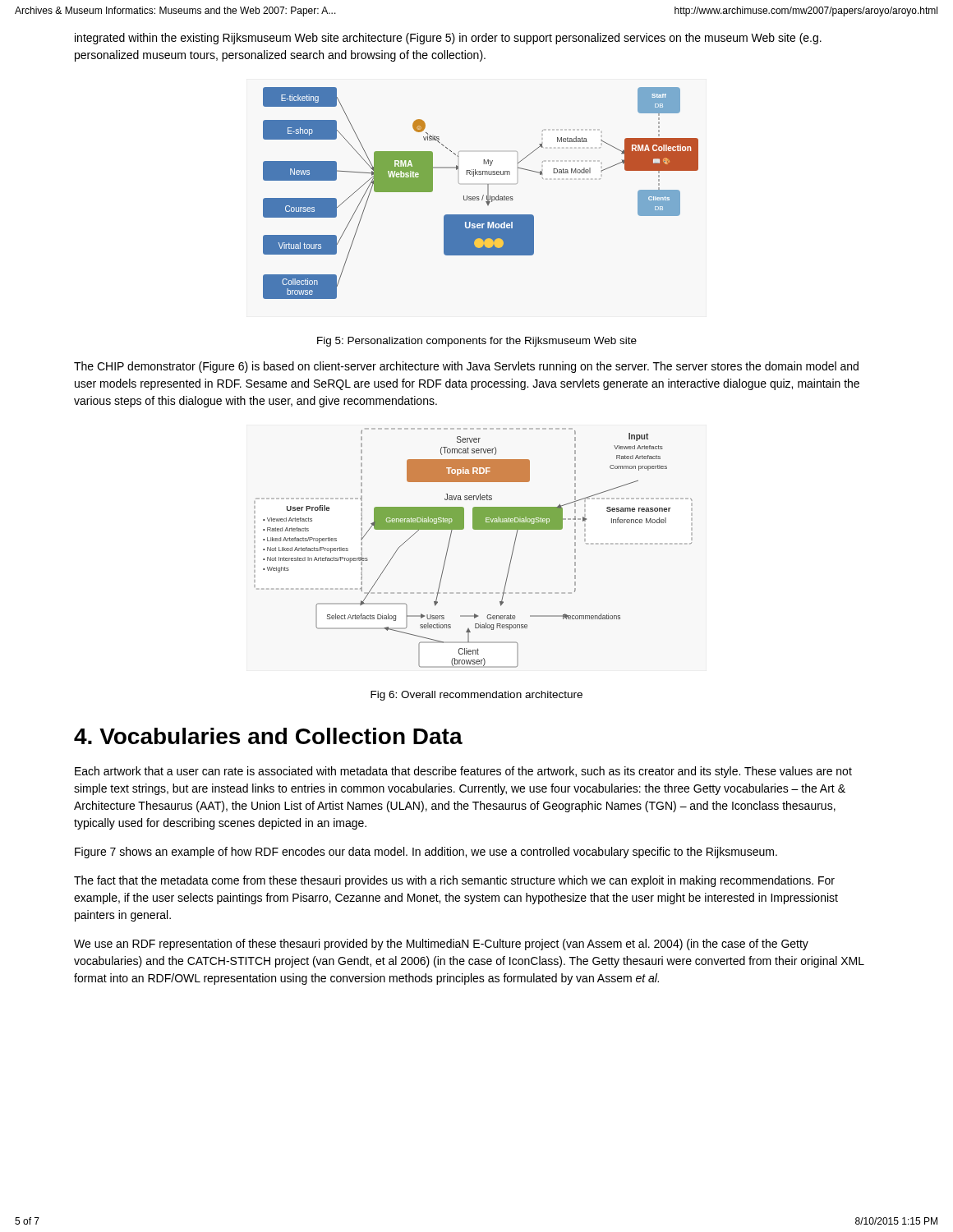Find the block on this page that starts "We use an"
Image resolution: width=953 pixels, height=1232 pixels.
click(476, 961)
